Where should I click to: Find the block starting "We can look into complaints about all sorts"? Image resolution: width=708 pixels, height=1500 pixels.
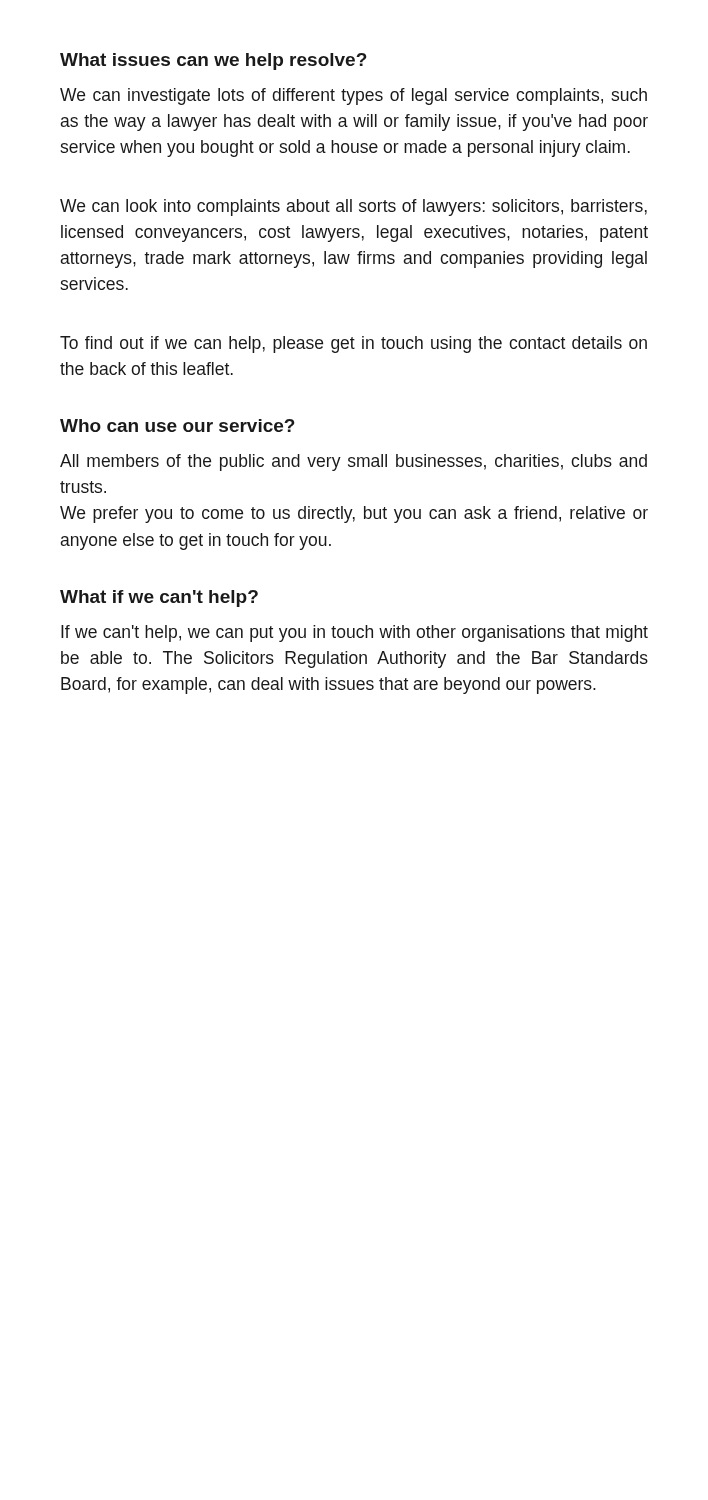(354, 245)
